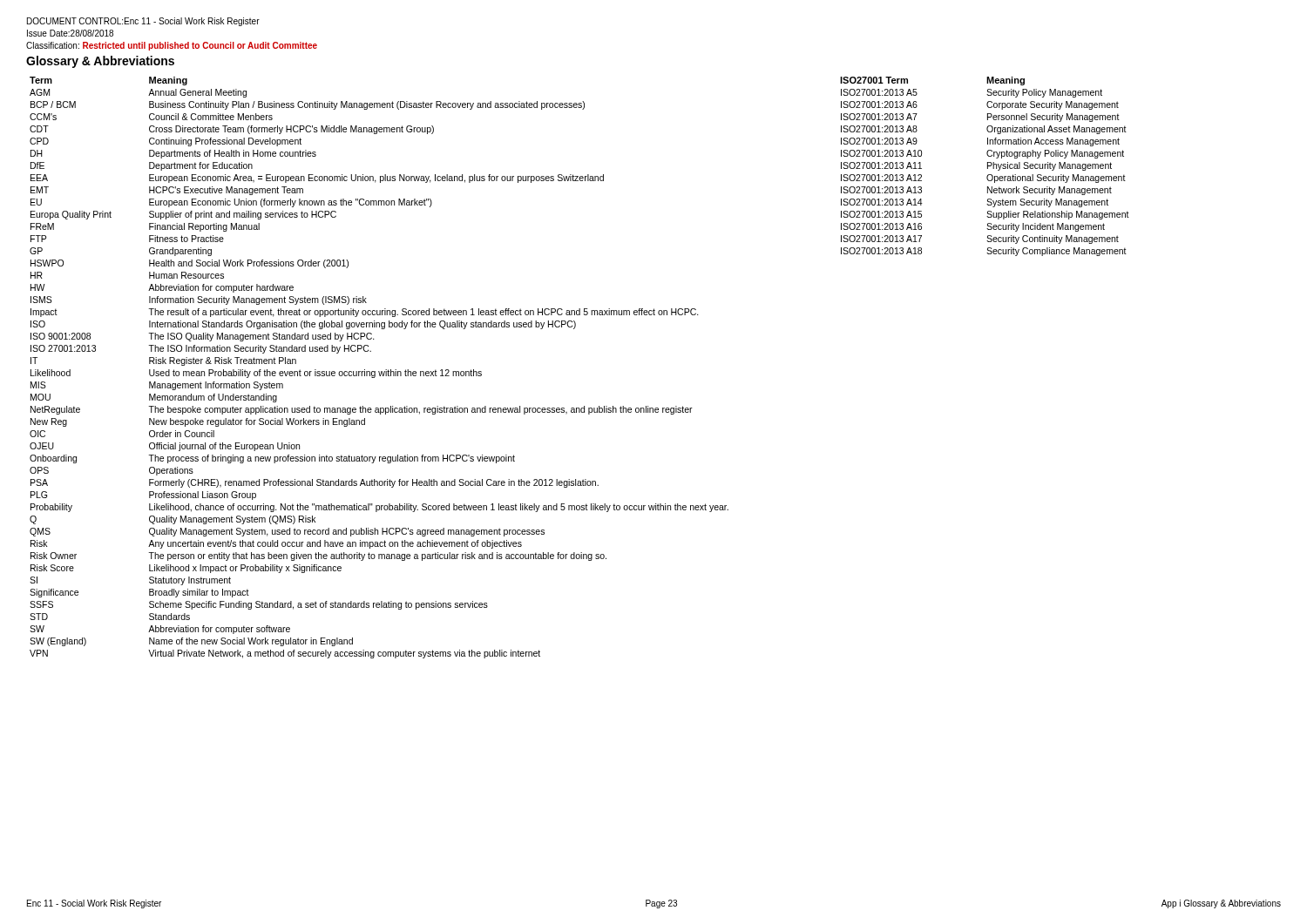Find the table that mentions "Cross Directorate Team"
This screenshot has width=1307, height=924.
point(418,367)
